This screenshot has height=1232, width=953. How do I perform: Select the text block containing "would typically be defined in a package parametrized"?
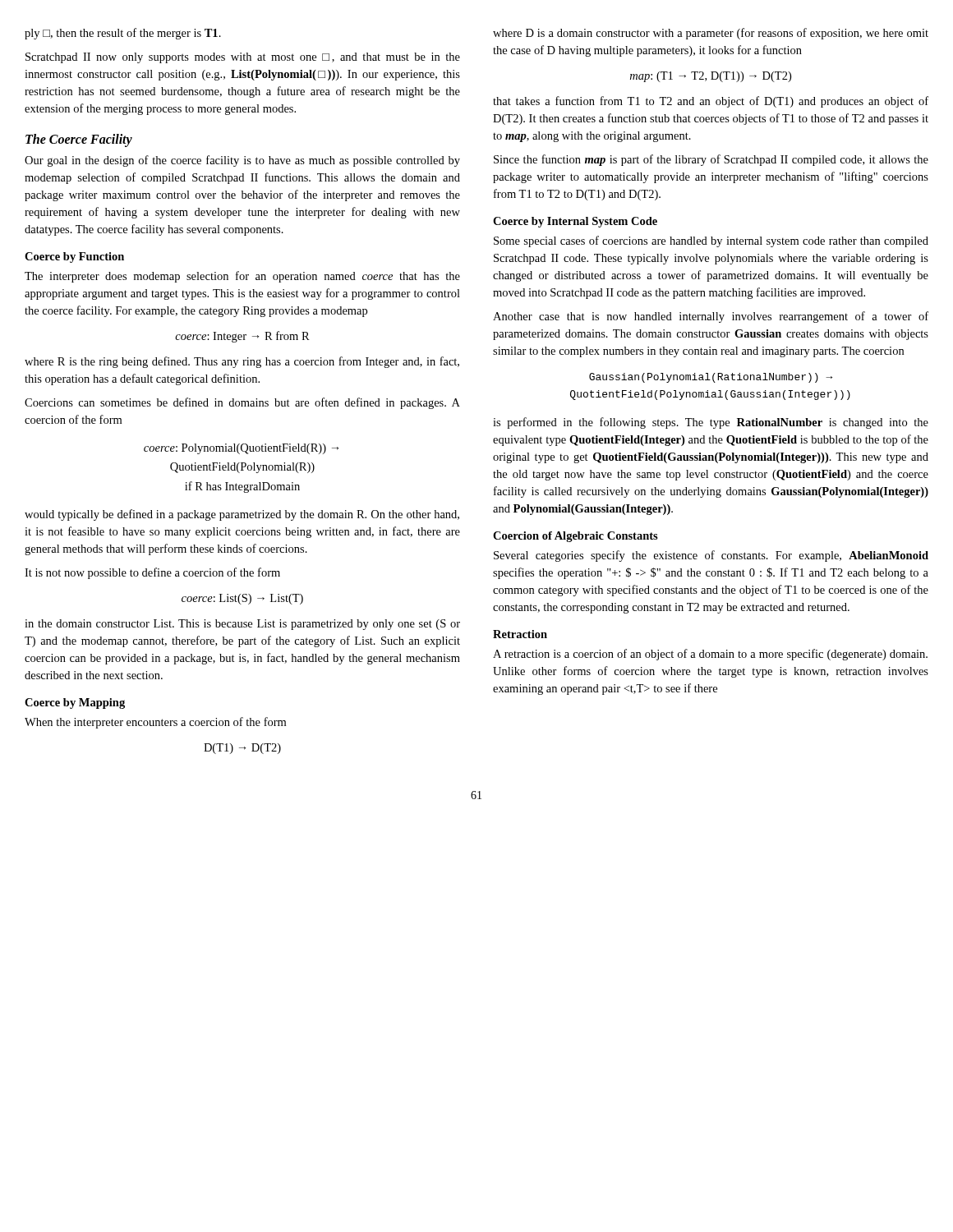[242, 532]
